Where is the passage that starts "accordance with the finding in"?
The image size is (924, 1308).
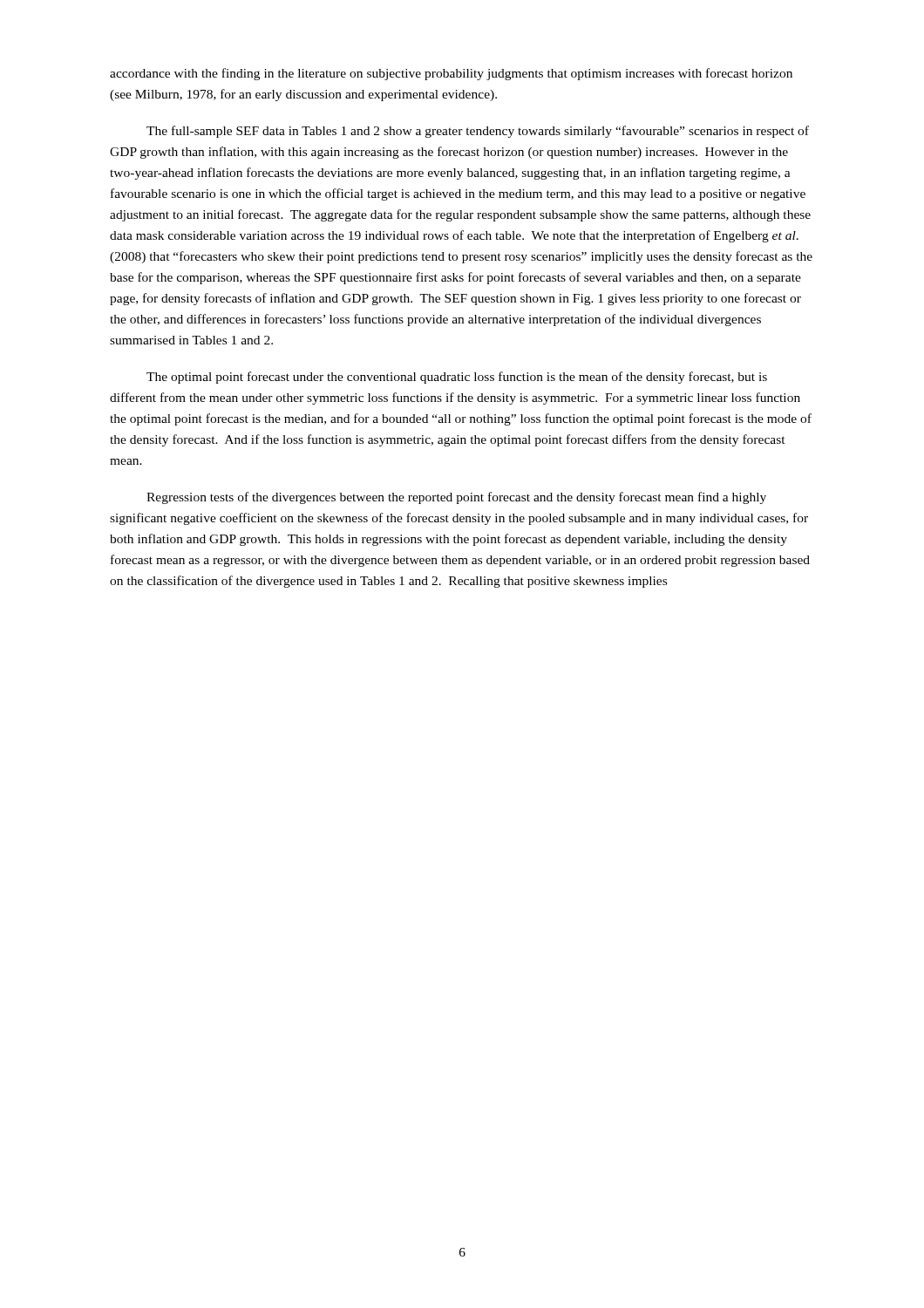pyautogui.click(x=462, y=84)
